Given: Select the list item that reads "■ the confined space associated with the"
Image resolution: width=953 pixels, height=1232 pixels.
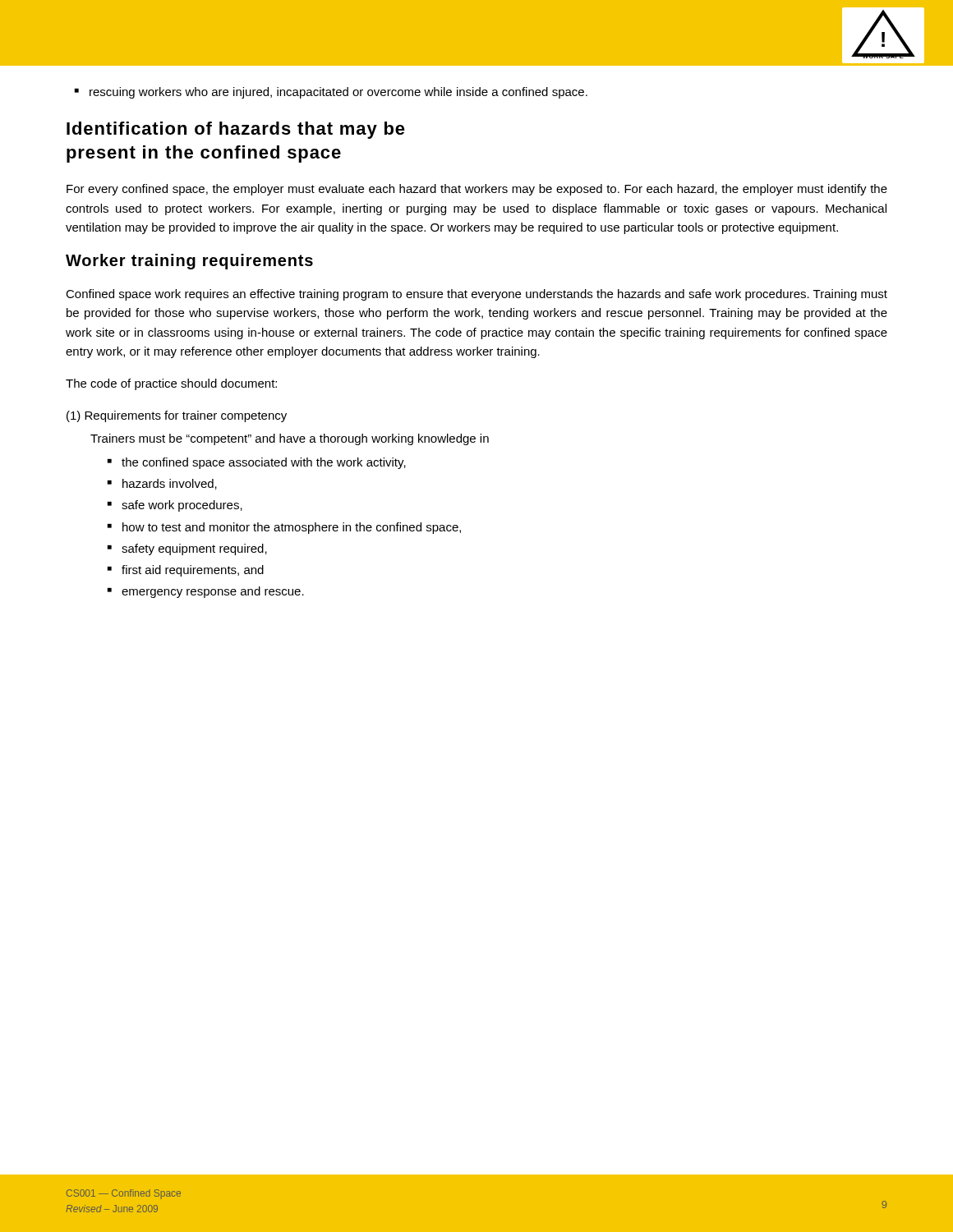Looking at the screenshot, I should 257,463.
